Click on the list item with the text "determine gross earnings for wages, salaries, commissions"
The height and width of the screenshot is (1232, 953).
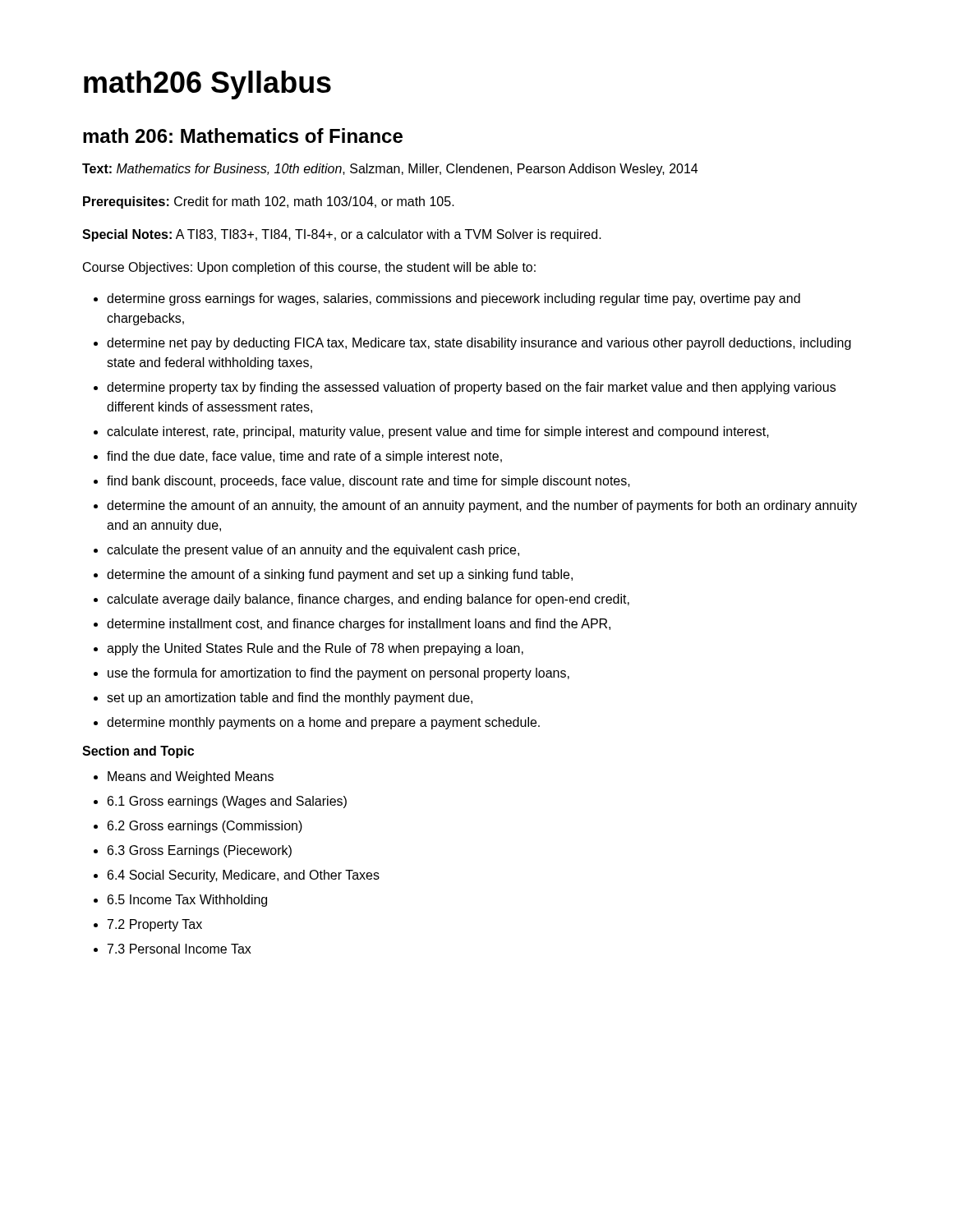489,309
